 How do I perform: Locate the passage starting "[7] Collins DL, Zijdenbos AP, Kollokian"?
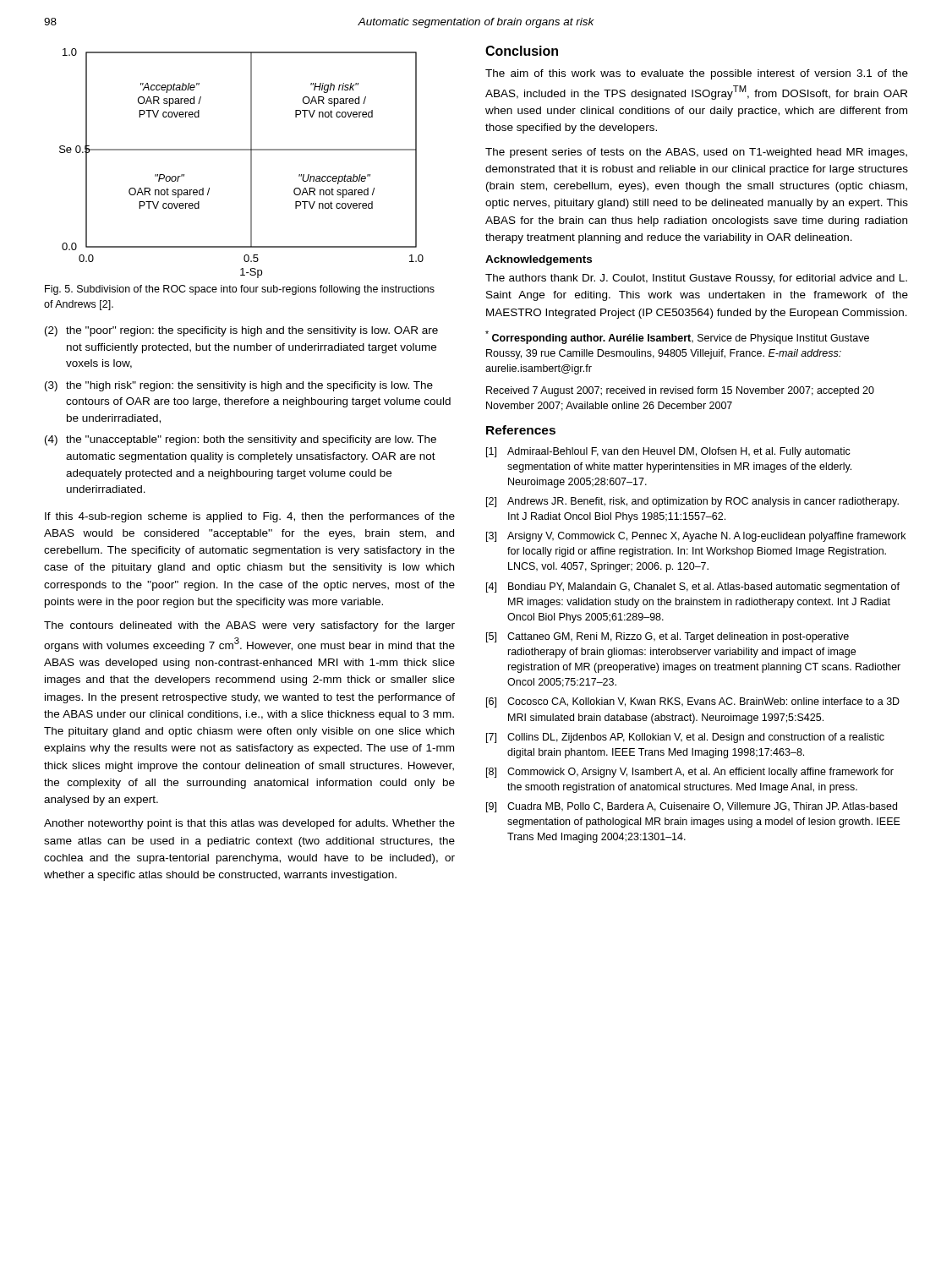(x=697, y=745)
